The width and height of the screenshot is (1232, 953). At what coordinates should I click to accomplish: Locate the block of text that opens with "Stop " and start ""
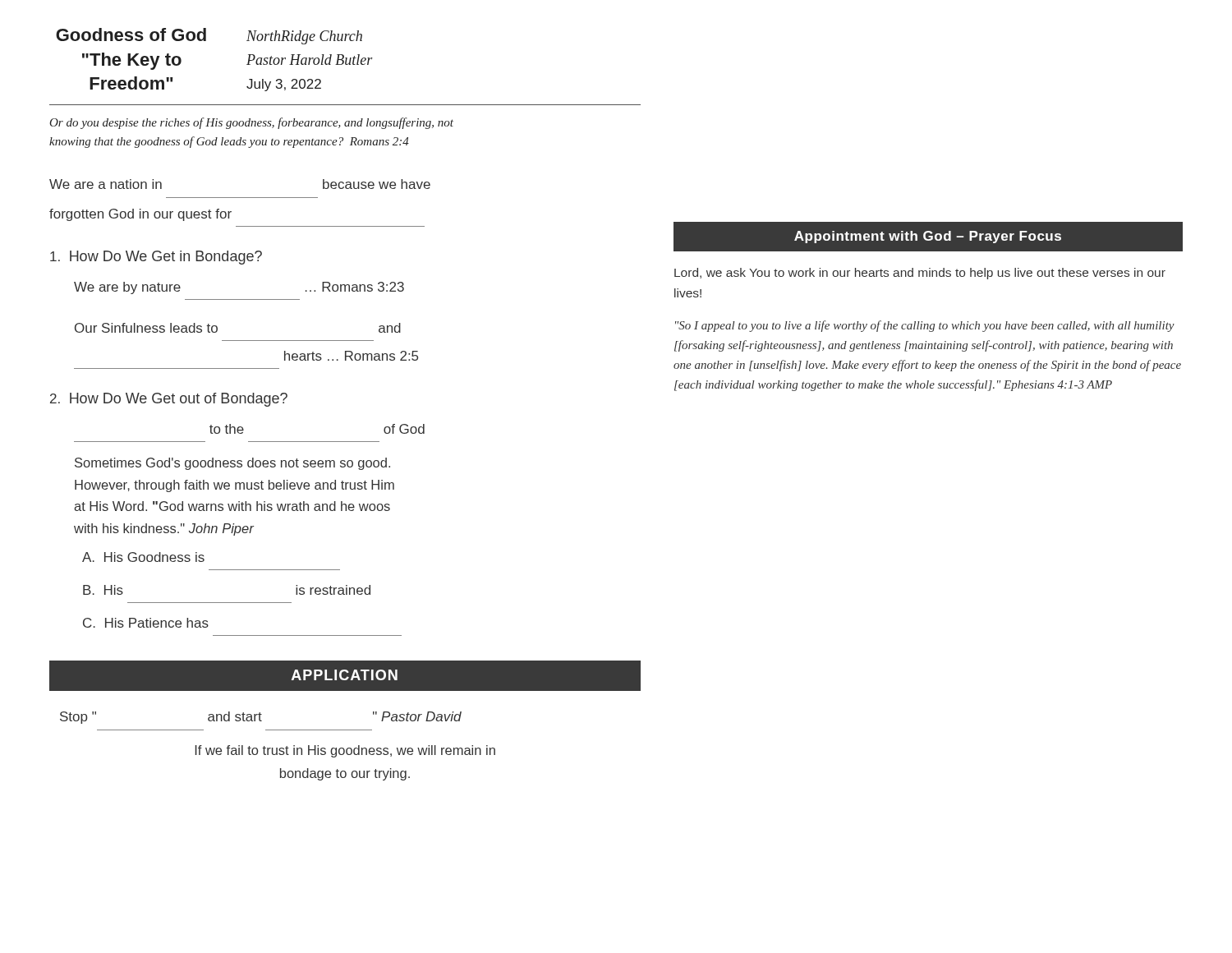coord(260,720)
